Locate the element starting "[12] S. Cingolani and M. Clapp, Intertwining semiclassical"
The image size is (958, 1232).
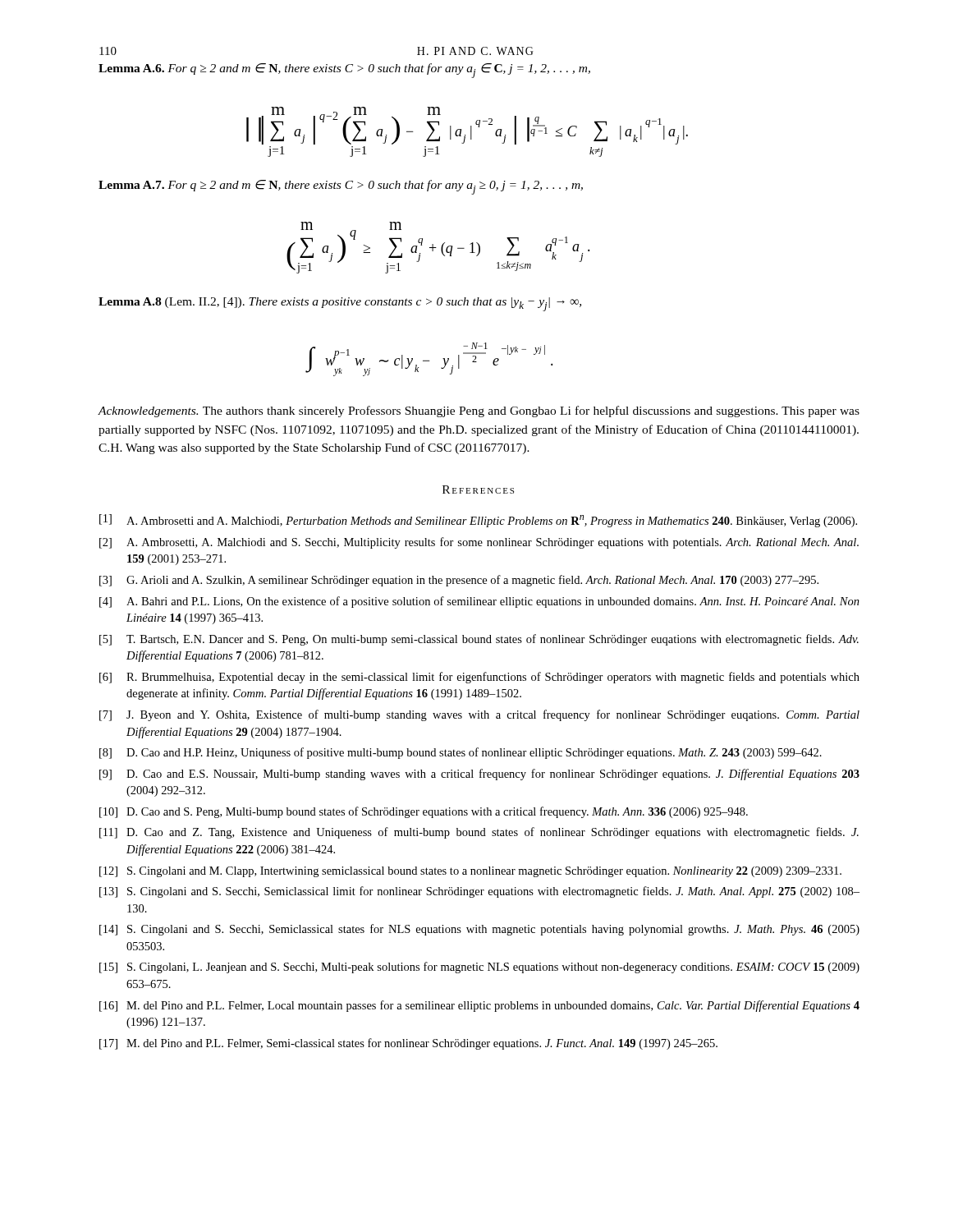pos(479,870)
